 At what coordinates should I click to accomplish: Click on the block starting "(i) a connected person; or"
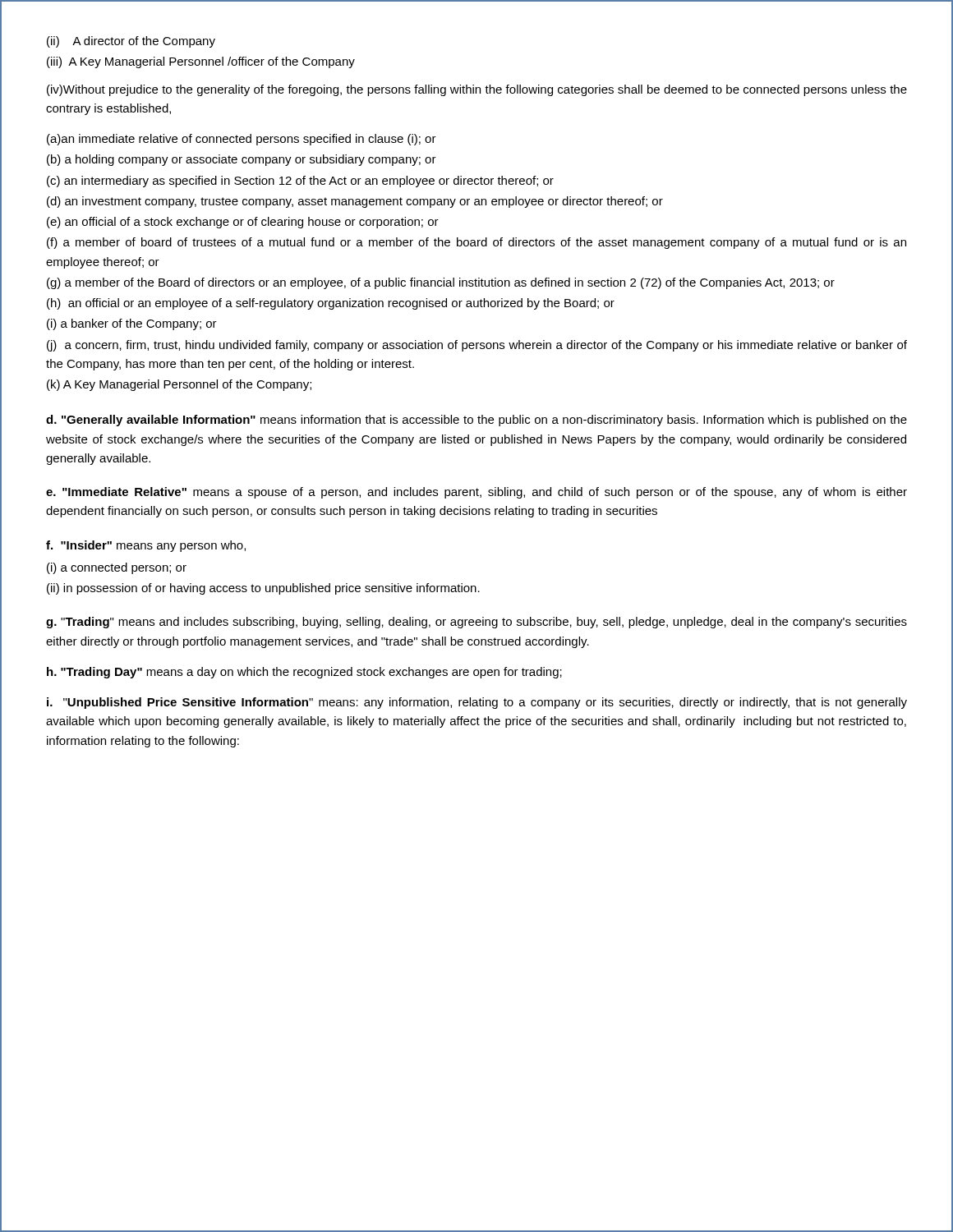pyautogui.click(x=116, y=567)
